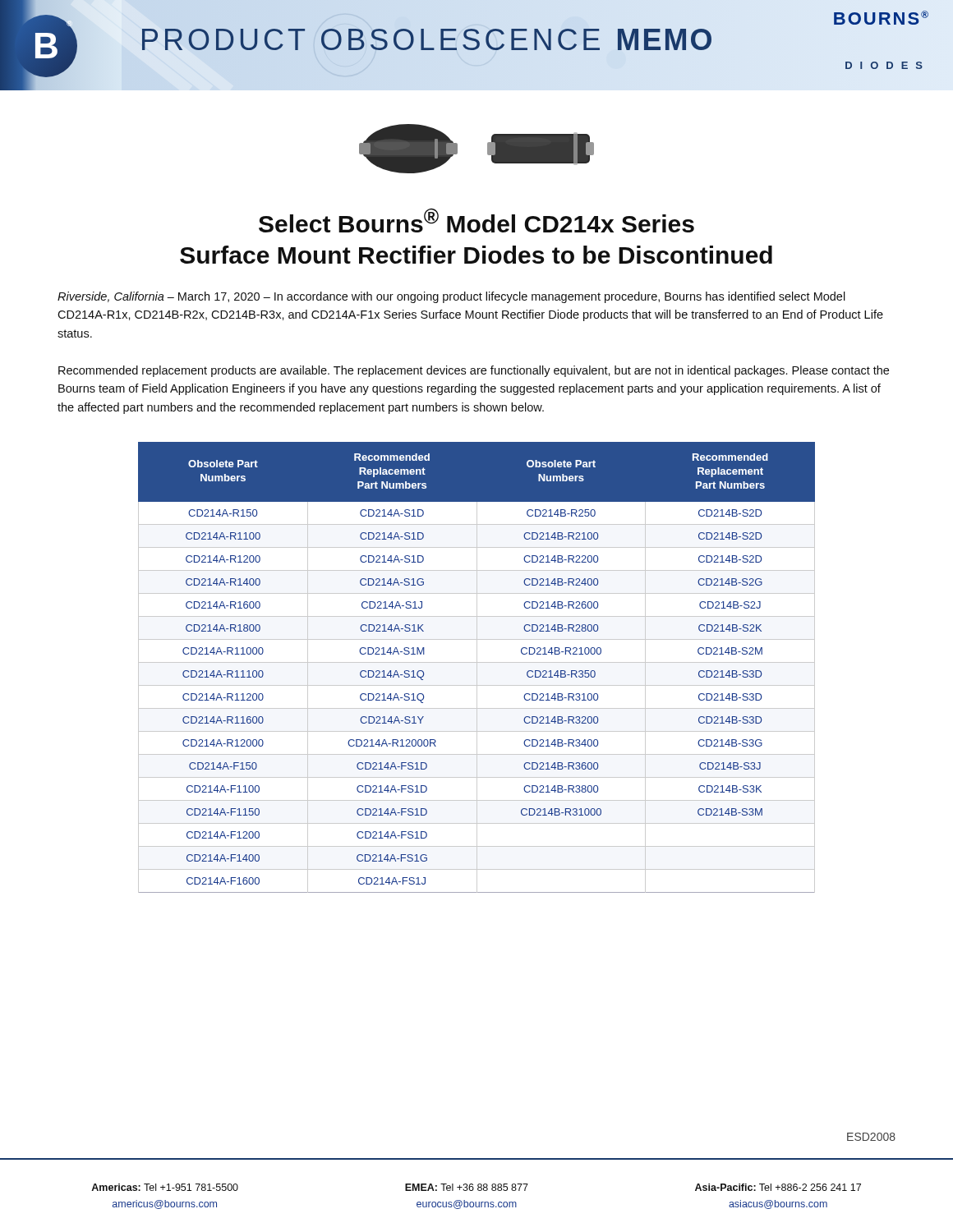Point to the title beginning "Select Bourns® Model"
This screenshot has height=1232, width=953.
point(476,237)
